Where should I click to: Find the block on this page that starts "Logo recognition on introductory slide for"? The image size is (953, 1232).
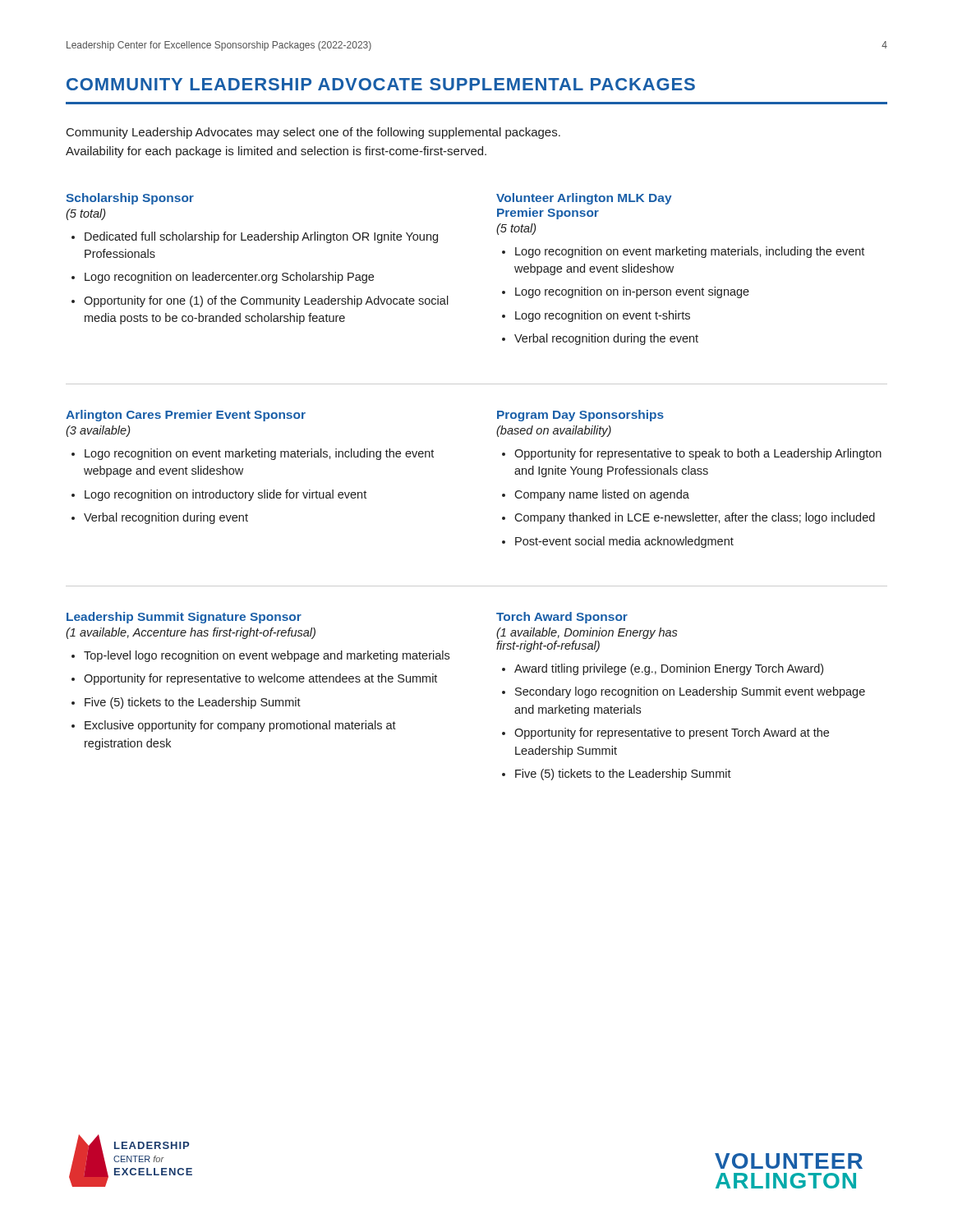(x=225, y=494)
